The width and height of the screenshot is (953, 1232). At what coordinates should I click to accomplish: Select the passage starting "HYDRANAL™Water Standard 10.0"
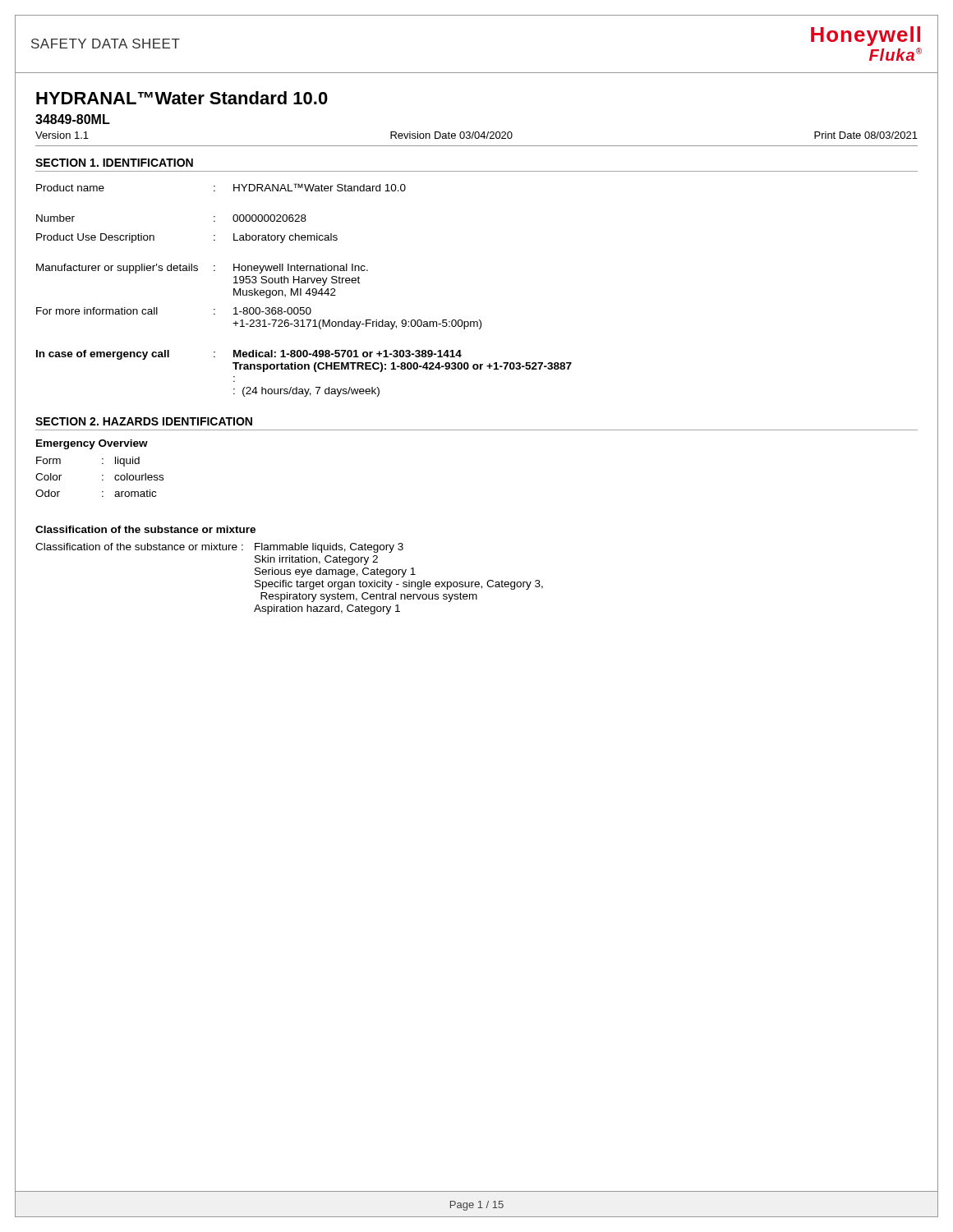pyautogui.click(x=182, y=98)
